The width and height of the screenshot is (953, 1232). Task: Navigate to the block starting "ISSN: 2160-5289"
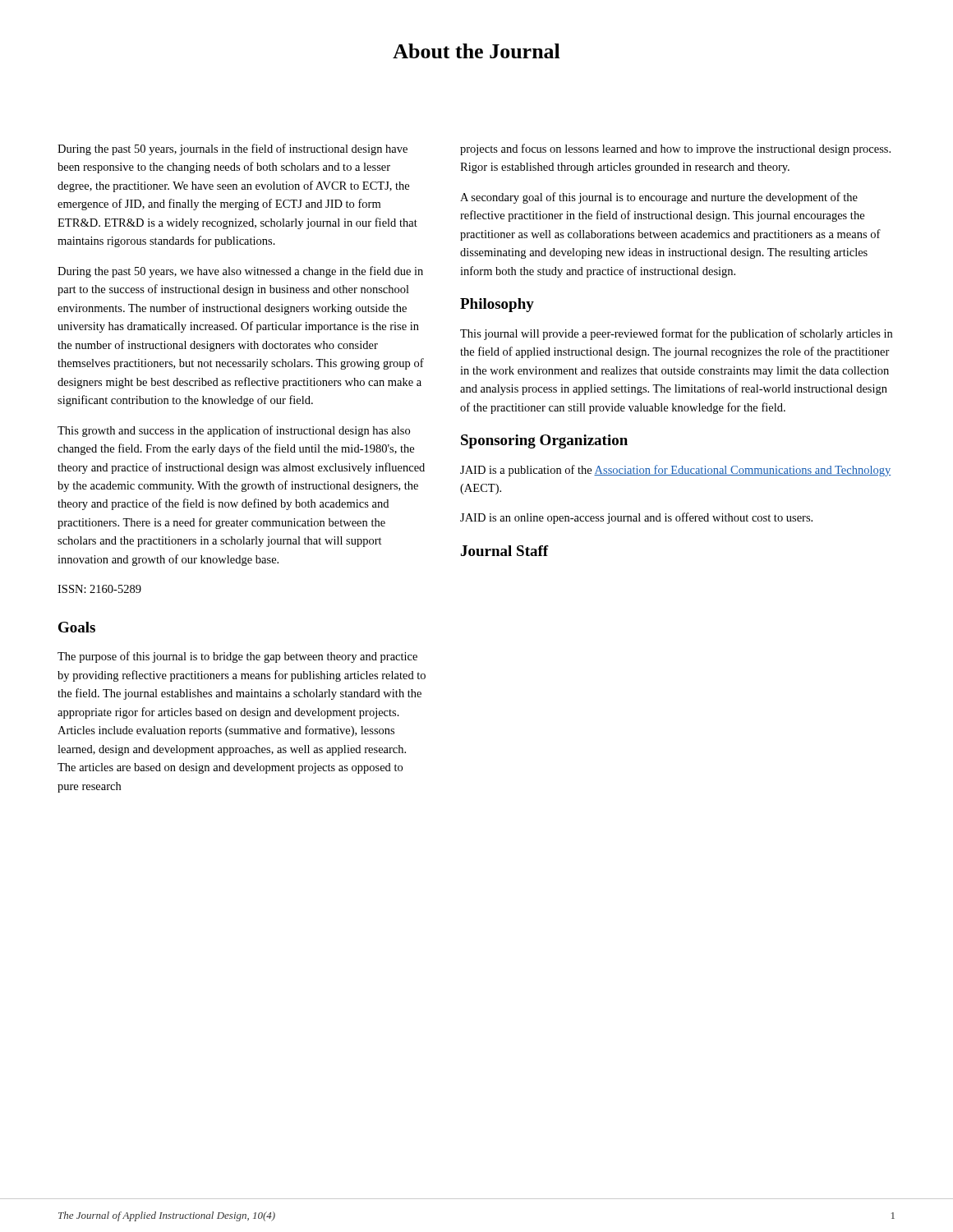point(99,589)
